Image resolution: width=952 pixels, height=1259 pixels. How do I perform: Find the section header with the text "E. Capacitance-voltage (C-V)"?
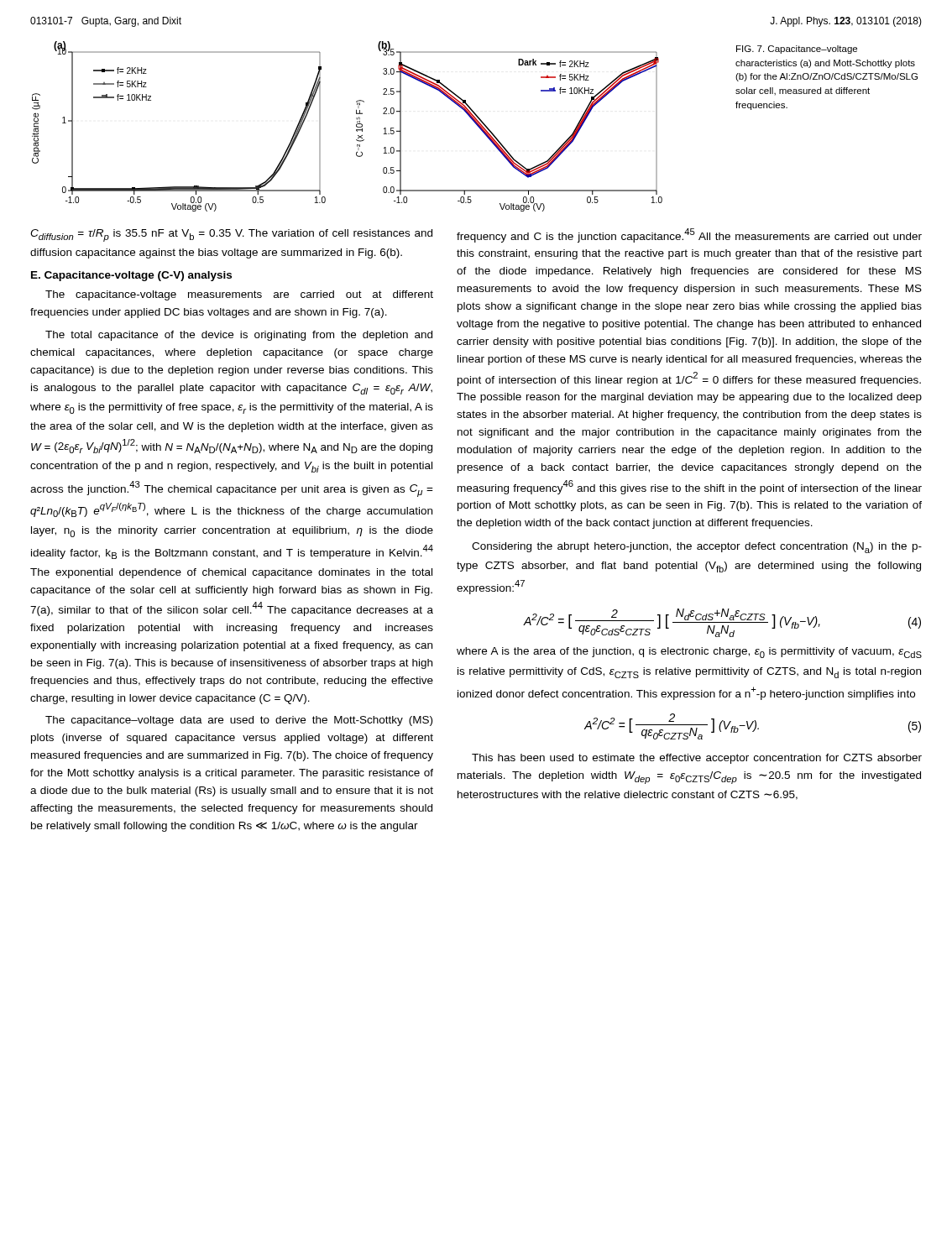tap(131, 275)
